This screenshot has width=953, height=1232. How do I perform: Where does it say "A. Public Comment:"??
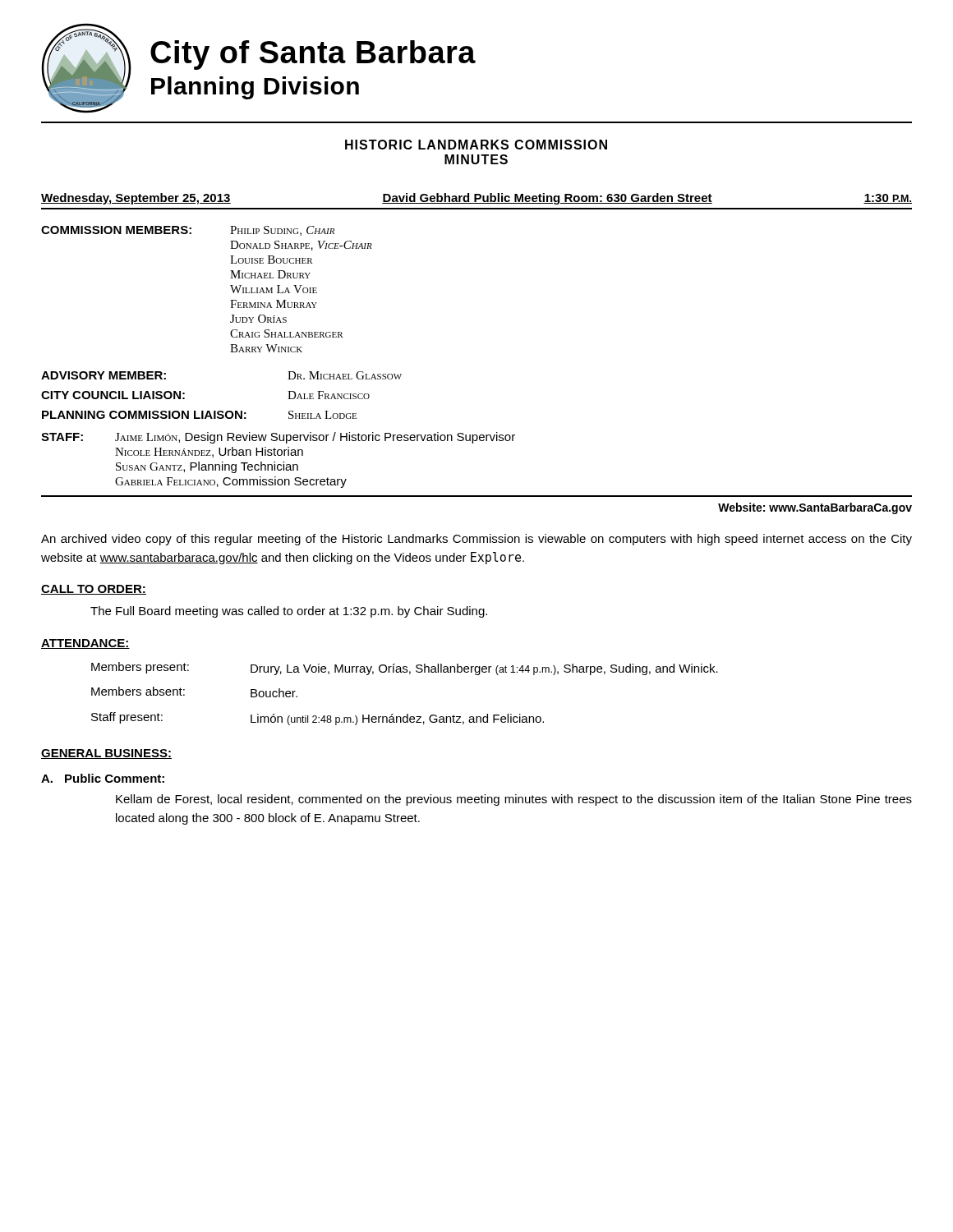click(103, 778)
